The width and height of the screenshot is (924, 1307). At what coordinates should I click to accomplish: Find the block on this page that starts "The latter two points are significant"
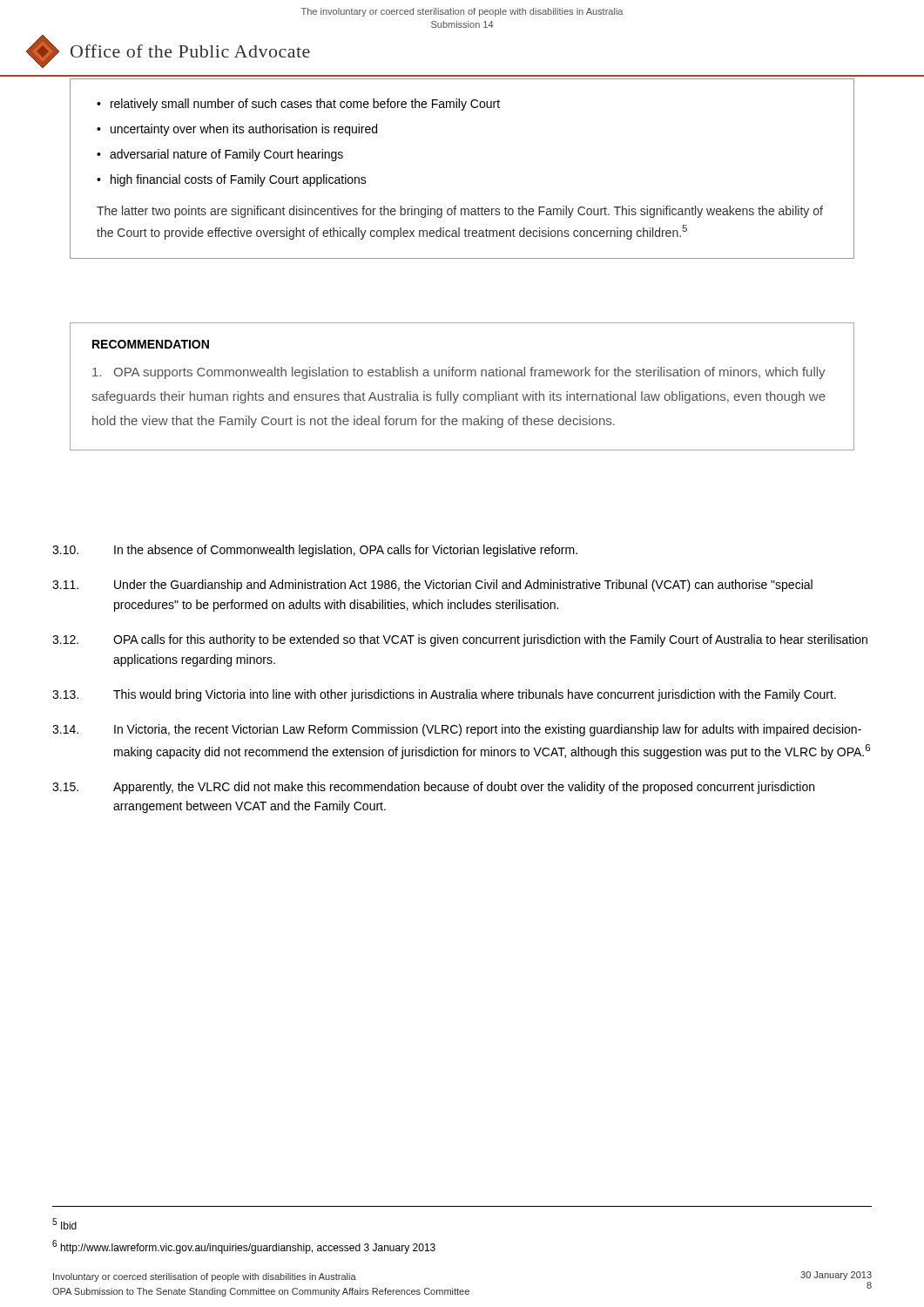pos(460,222)
